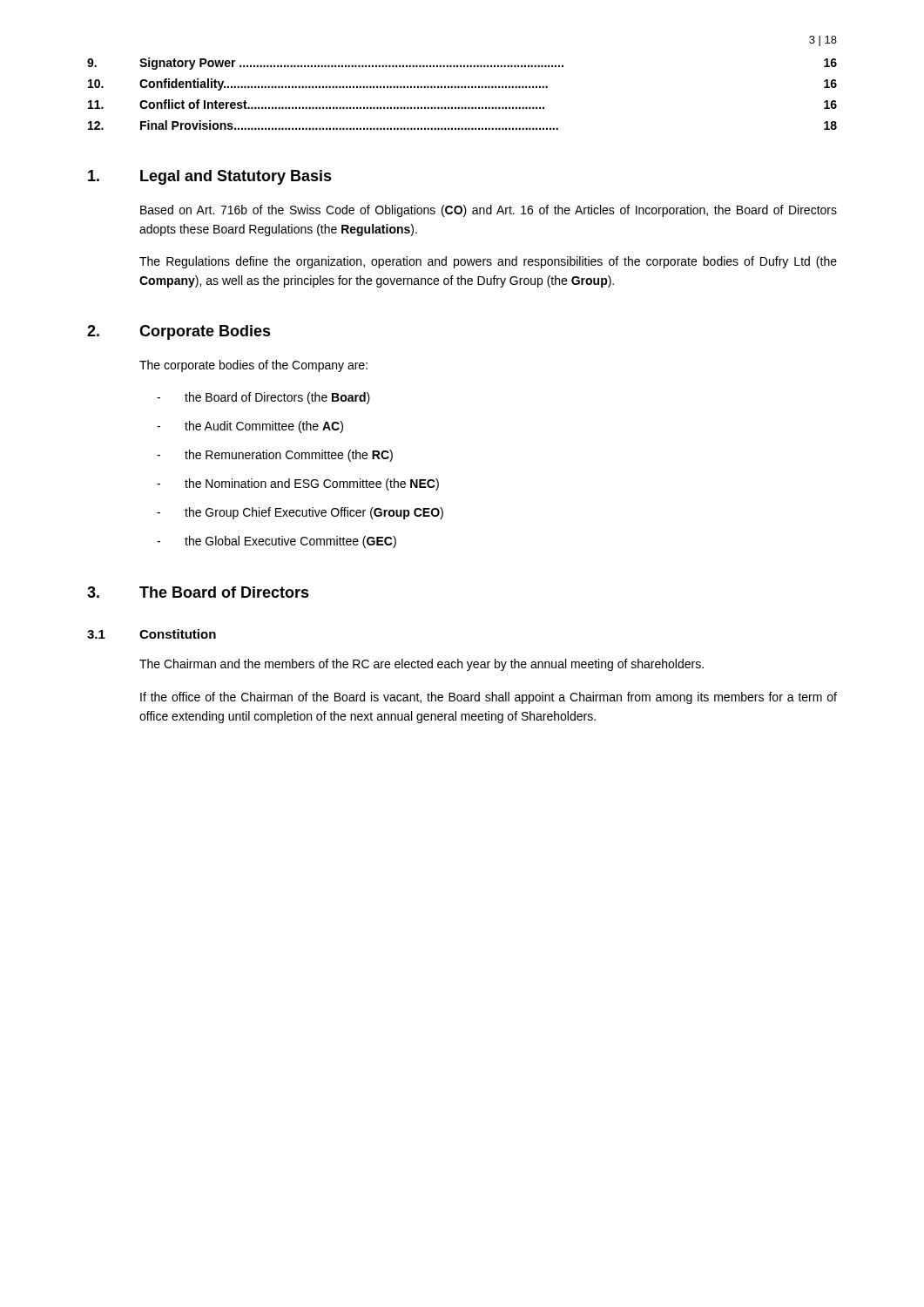This screenshot has height=1307, width=924.
Task: Navigate to the region starting "- the Group Chief"
Action: tap(300, 513)
